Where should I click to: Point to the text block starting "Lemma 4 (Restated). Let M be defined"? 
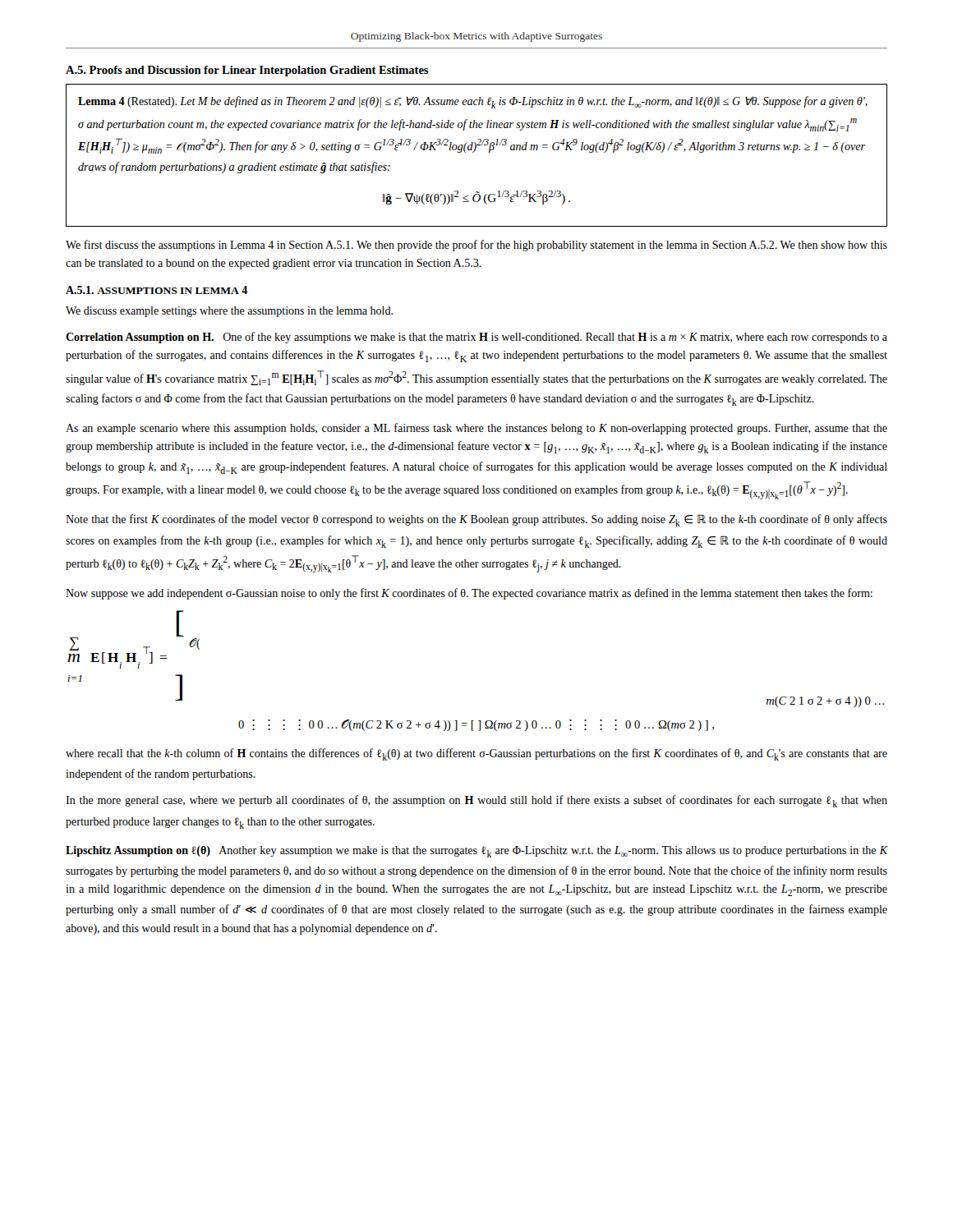[x=476, y=151]
